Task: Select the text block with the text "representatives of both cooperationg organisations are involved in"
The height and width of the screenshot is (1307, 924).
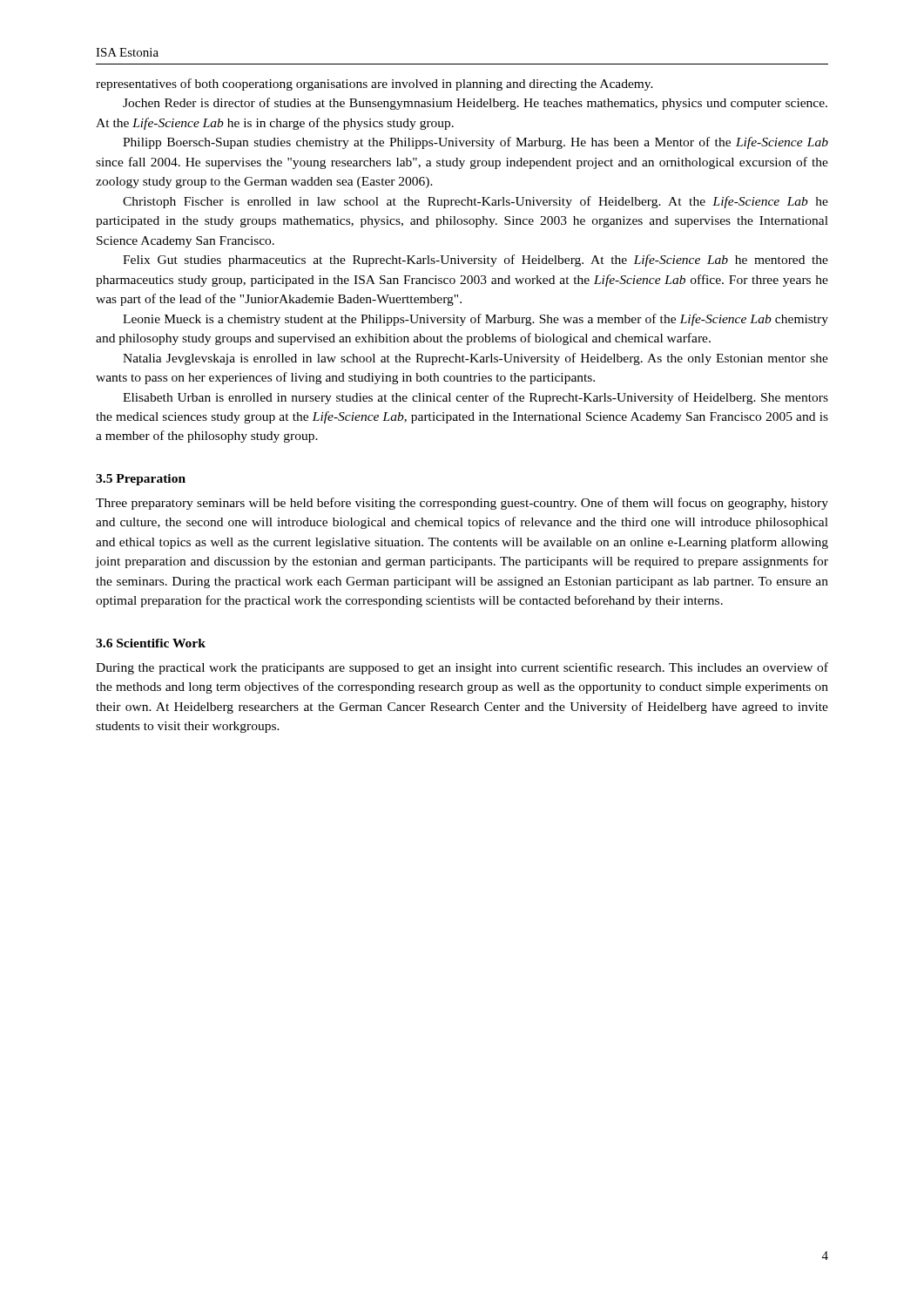Action: [462, 260]
